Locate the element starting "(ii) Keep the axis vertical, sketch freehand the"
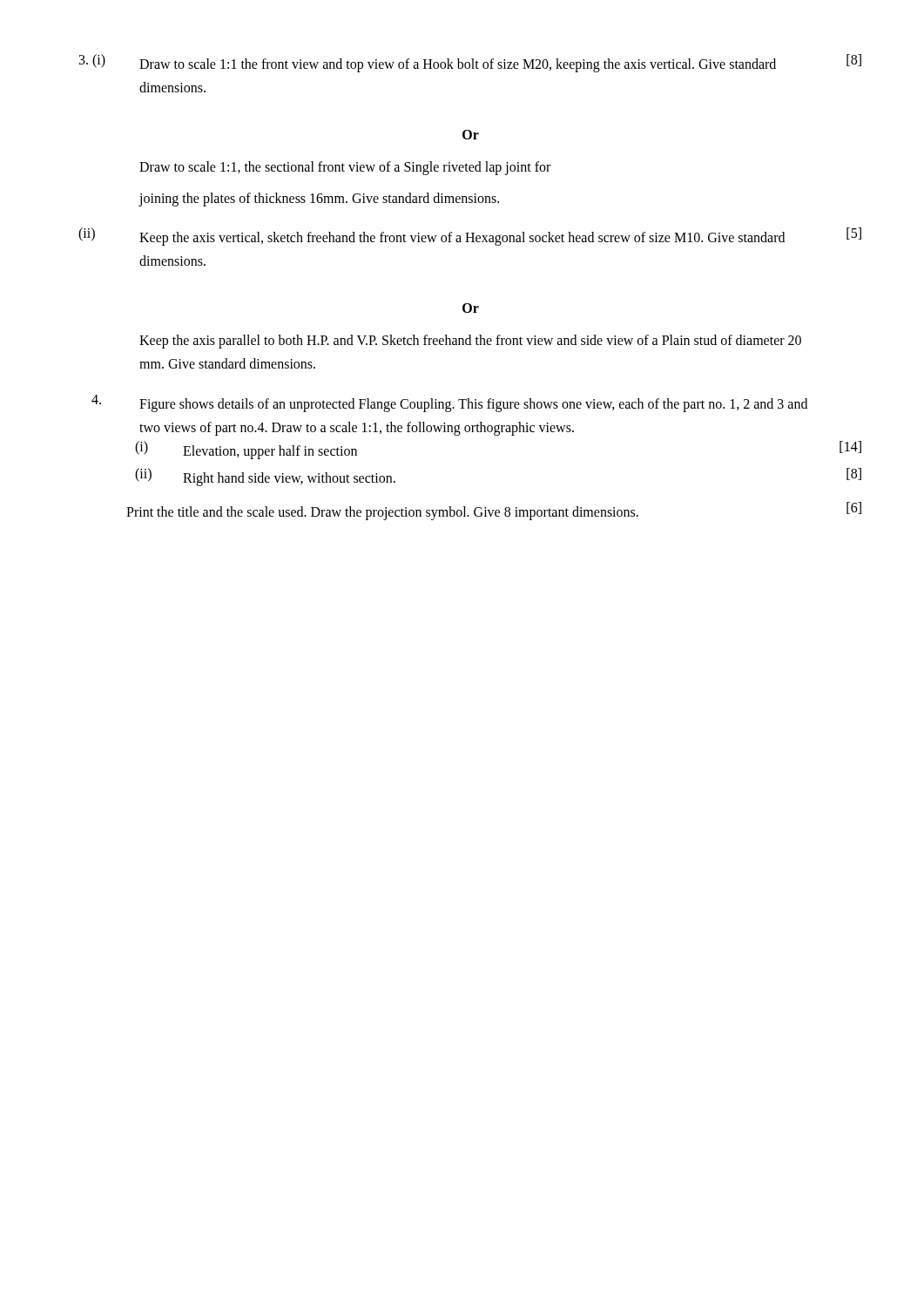The height and width of the screenshot is (1307, 924). [x=470, y=249]
